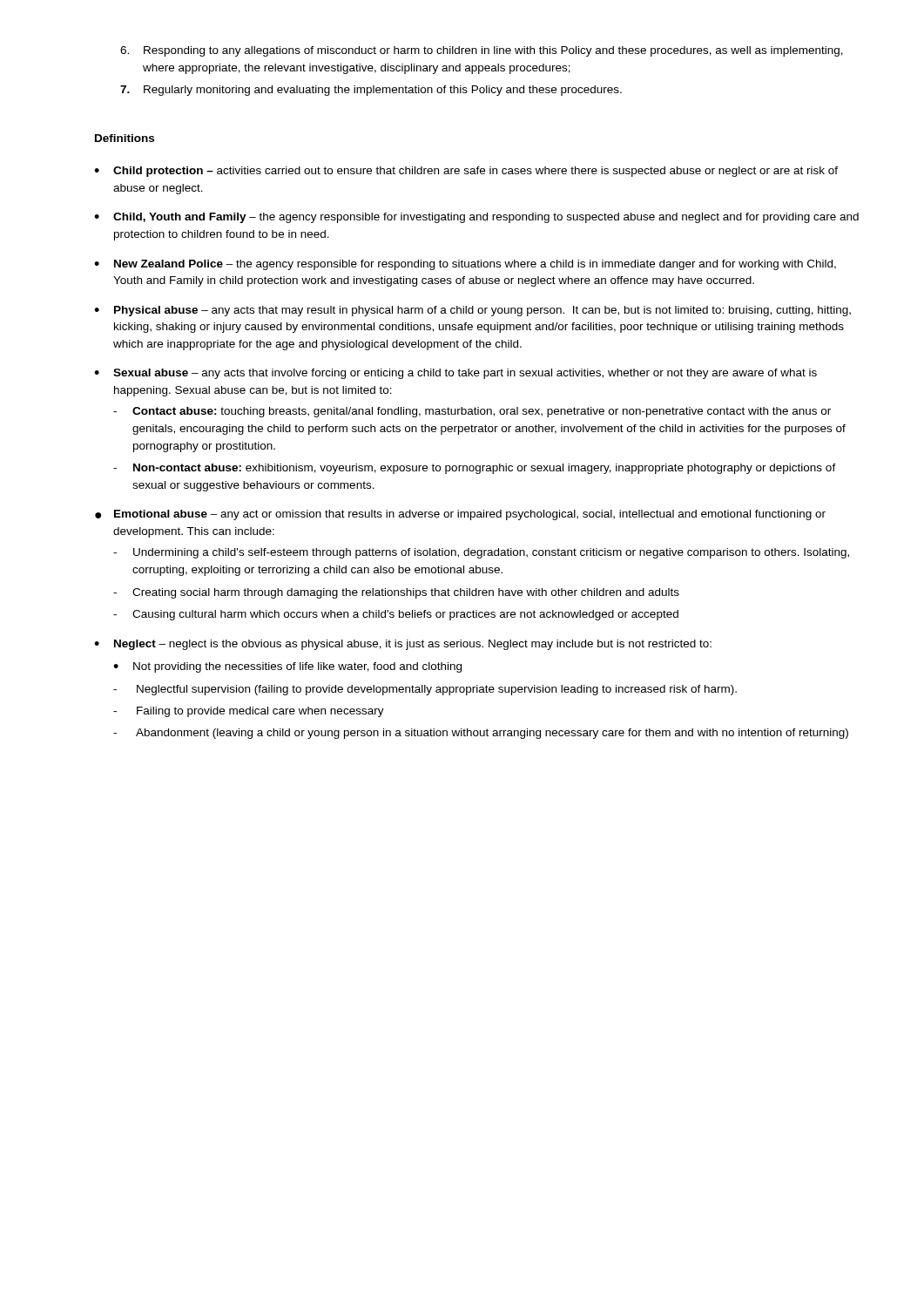Screen dimensions: 1307x924
Task: Find the region starting "• New Zealand Police – the"
Action: coord(478,272)
